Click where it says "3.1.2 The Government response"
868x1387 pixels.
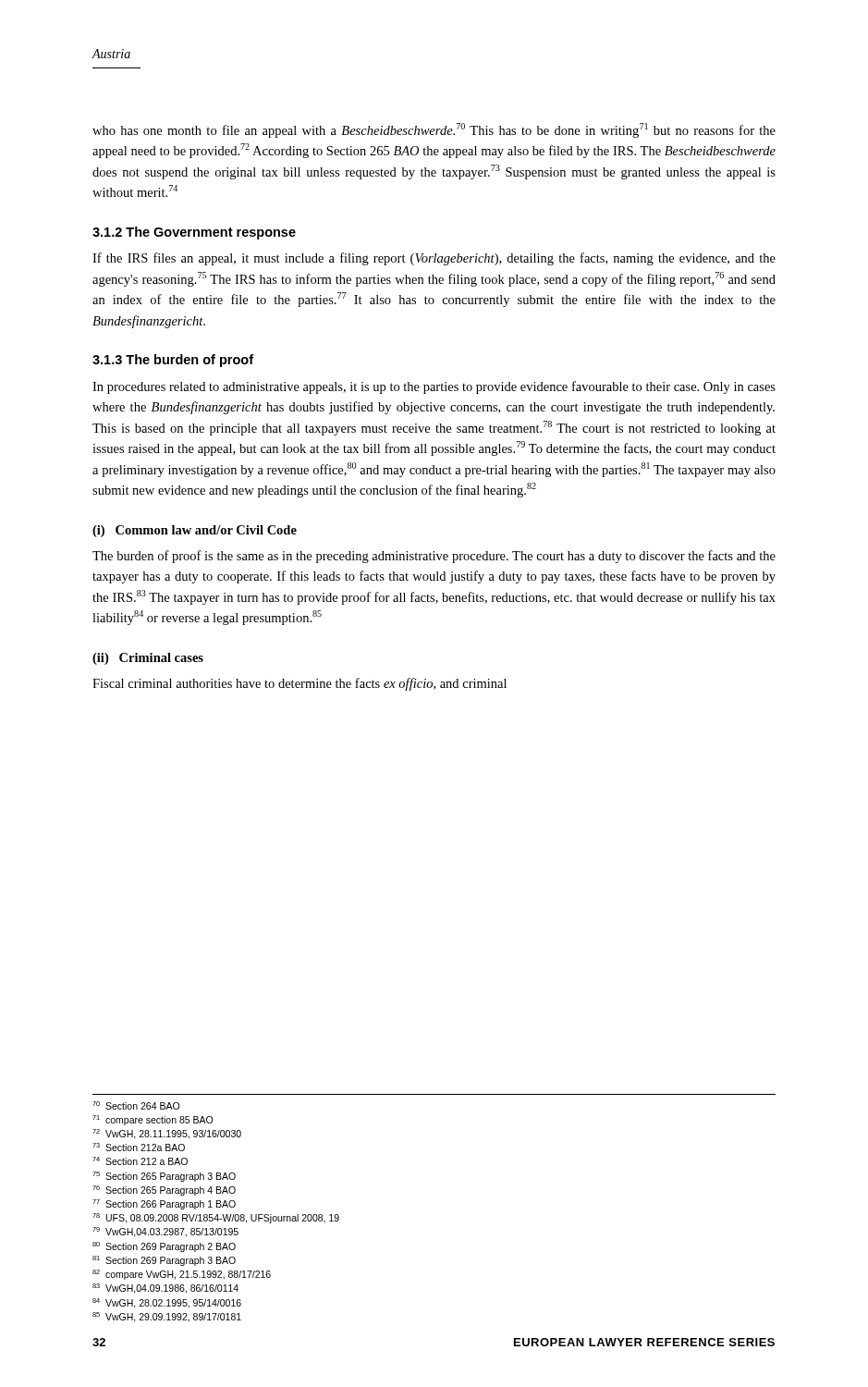[194, 232]
